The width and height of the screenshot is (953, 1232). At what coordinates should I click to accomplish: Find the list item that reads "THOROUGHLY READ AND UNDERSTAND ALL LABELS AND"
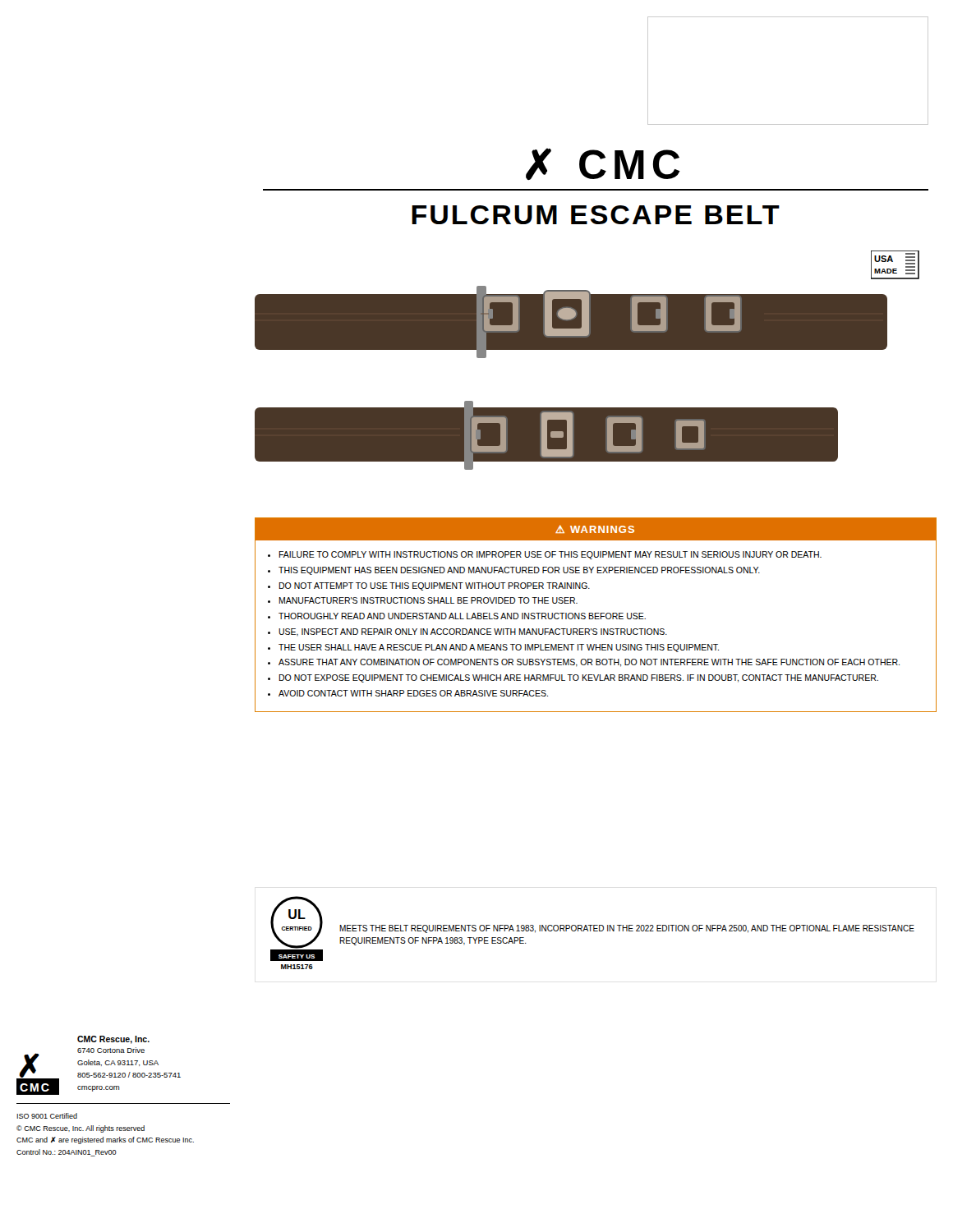[x=462, y=616]
